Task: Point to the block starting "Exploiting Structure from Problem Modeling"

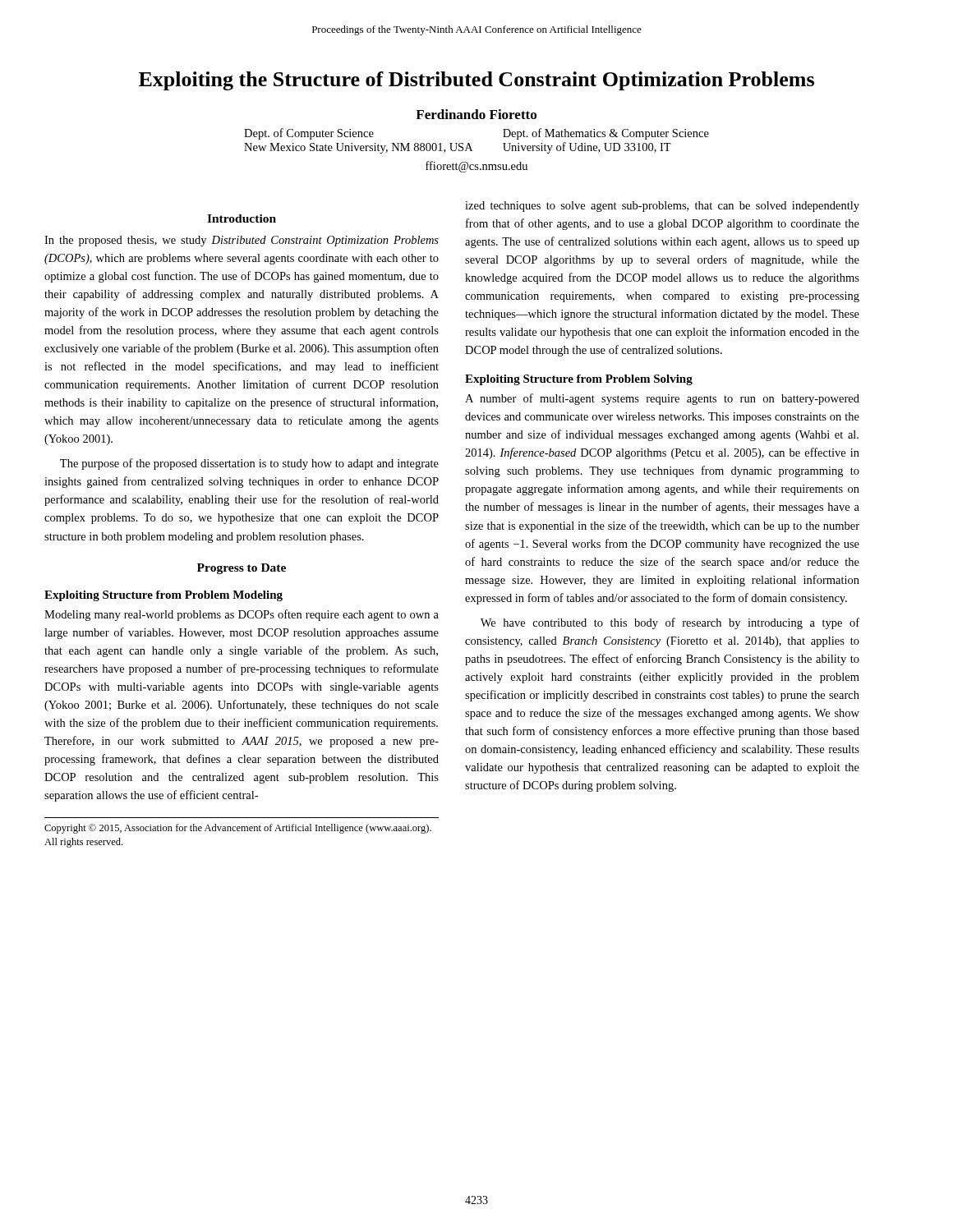Action: [x=164, y=594]
